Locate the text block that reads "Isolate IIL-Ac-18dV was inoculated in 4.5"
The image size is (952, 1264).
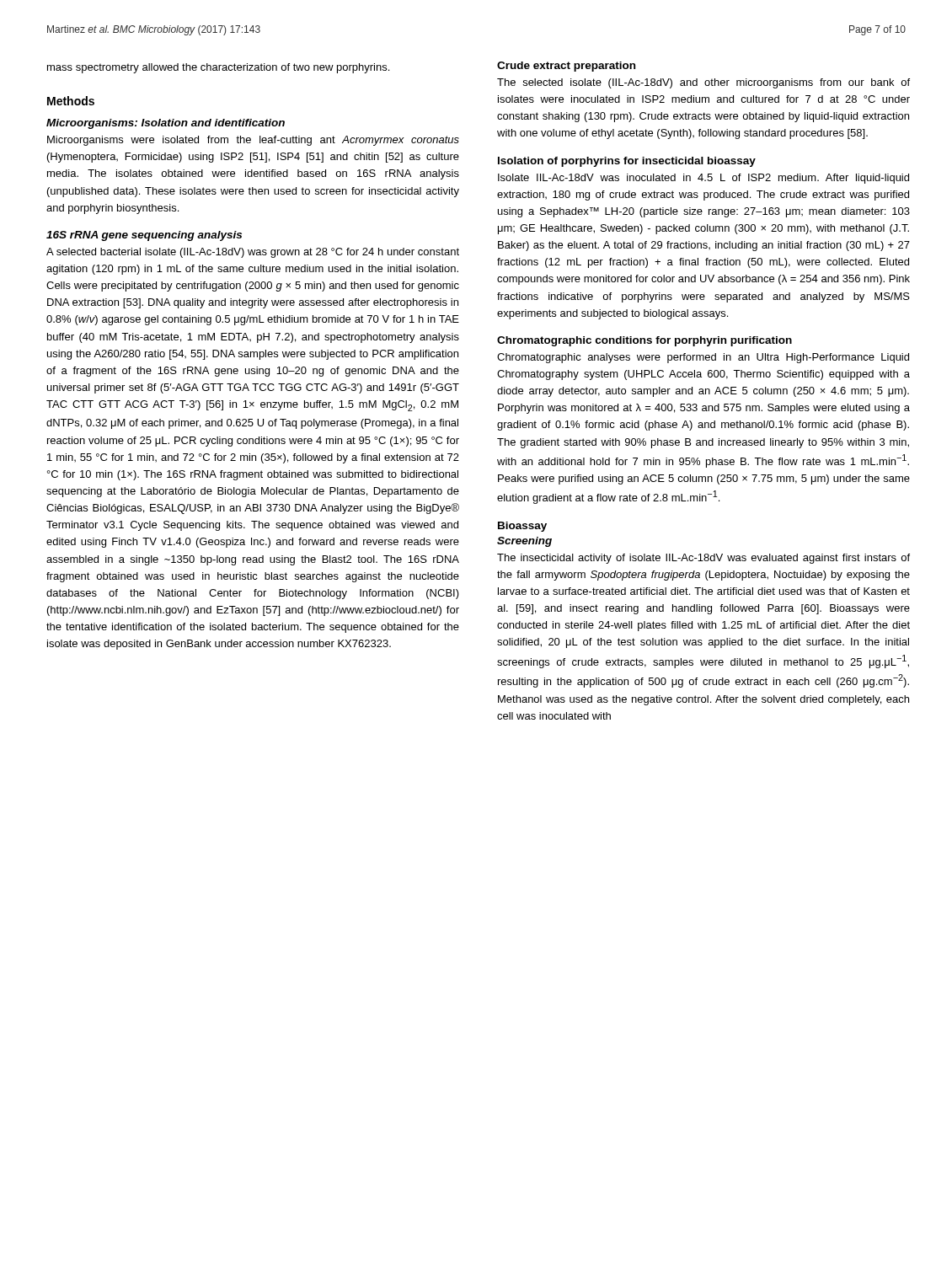click(x=703, y=245)
